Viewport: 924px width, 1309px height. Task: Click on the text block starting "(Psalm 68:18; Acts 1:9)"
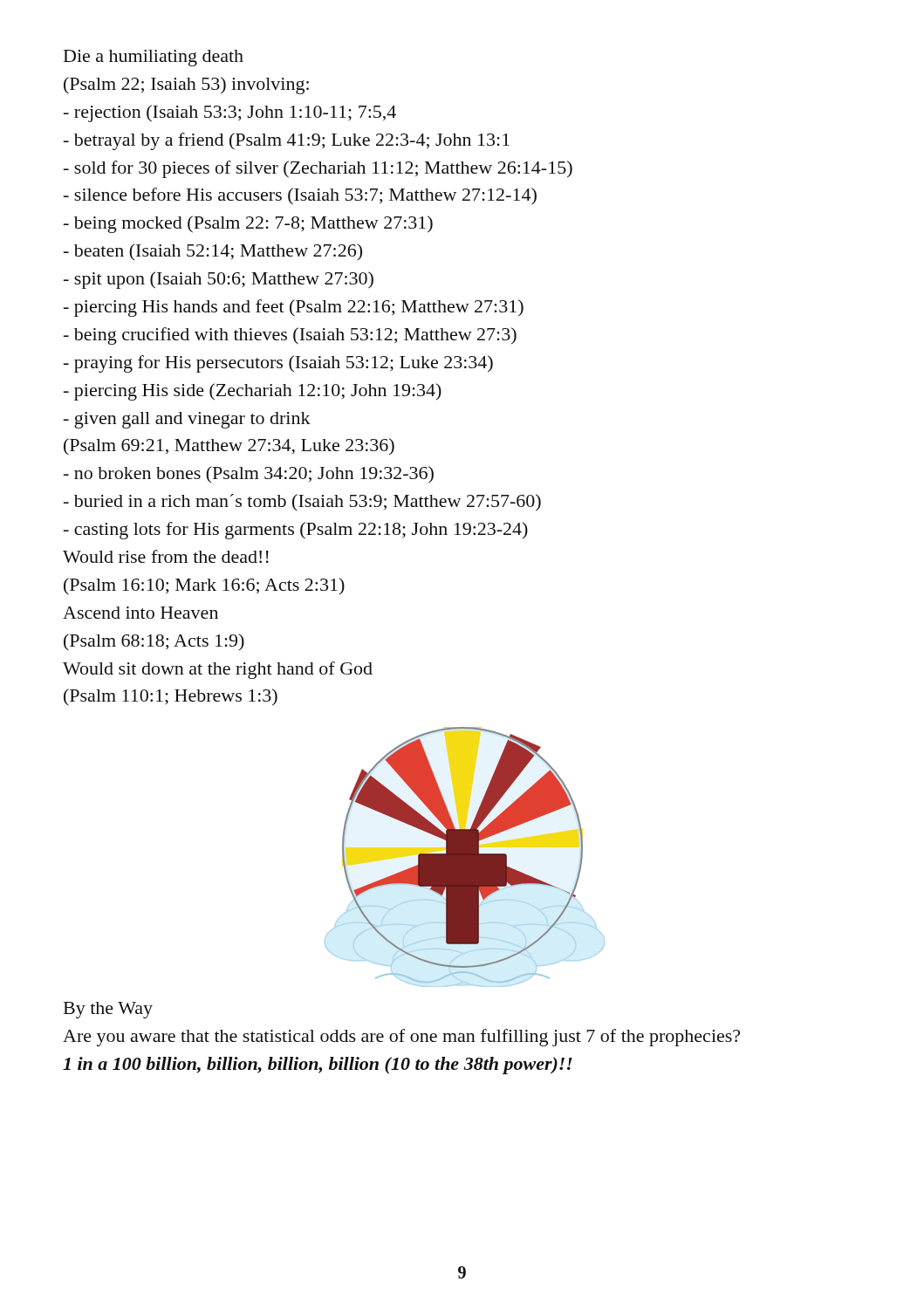(154, 640)
